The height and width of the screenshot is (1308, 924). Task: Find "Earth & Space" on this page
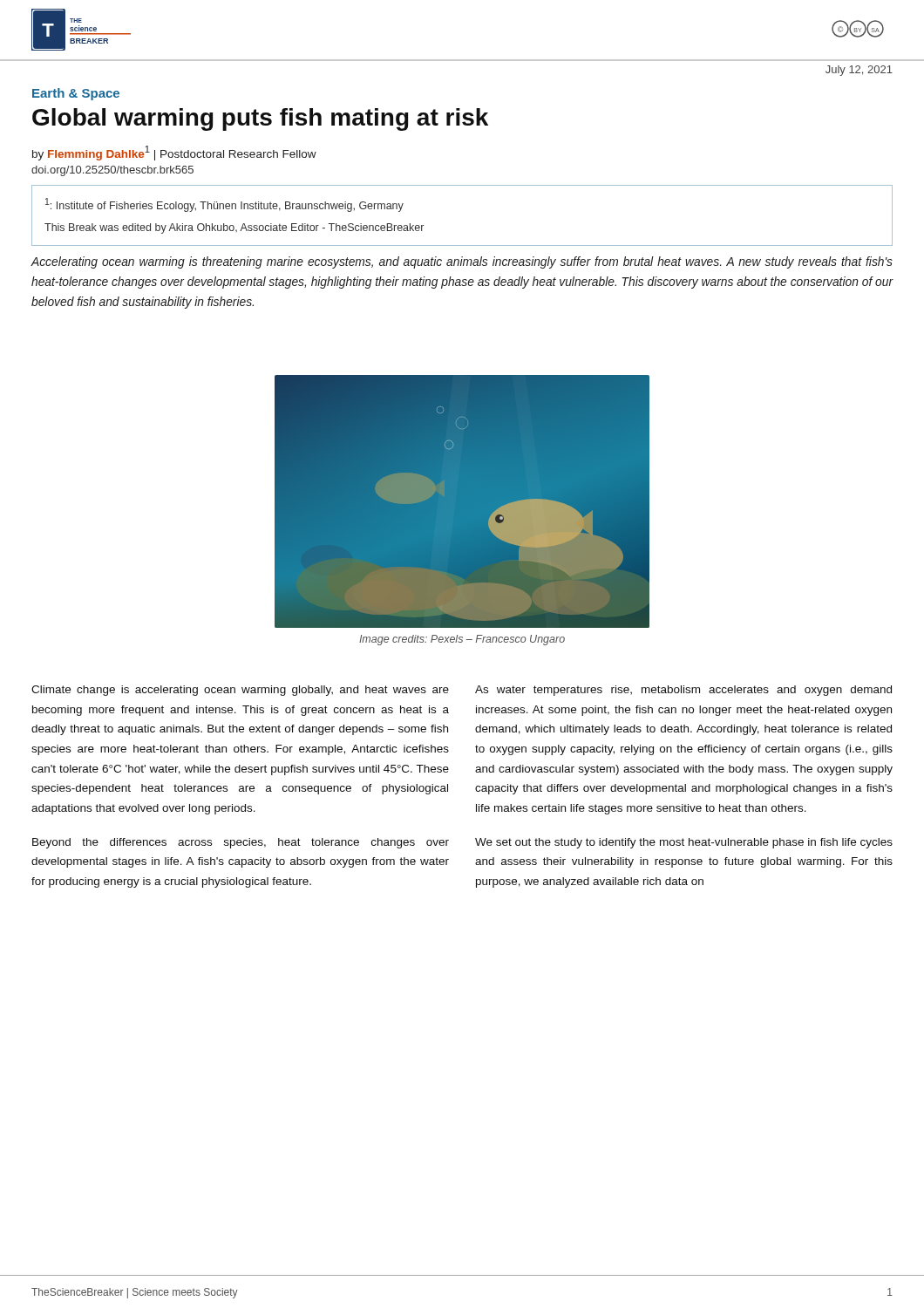(76, 93)
